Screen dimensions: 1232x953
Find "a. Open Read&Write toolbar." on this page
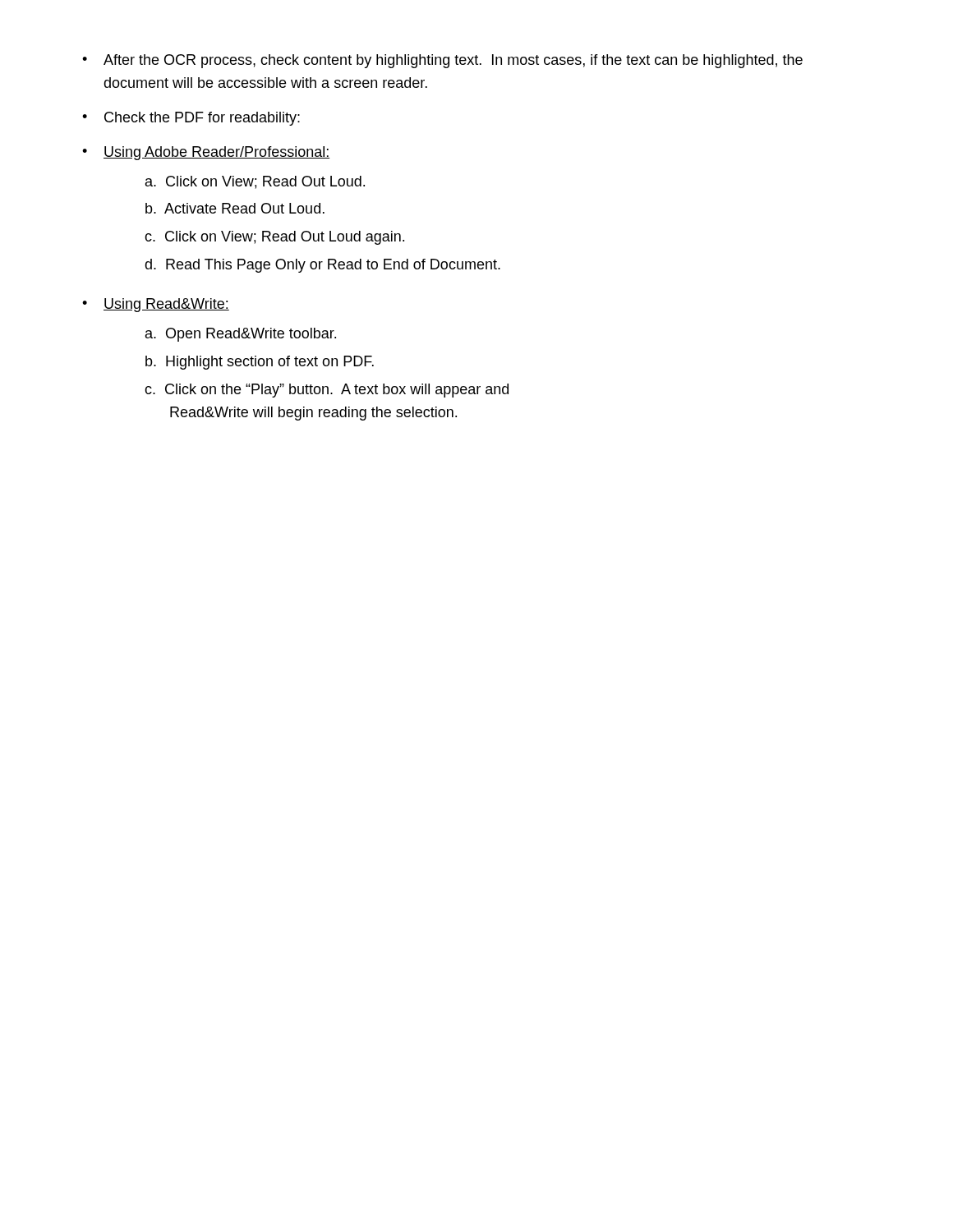point(241,333)
